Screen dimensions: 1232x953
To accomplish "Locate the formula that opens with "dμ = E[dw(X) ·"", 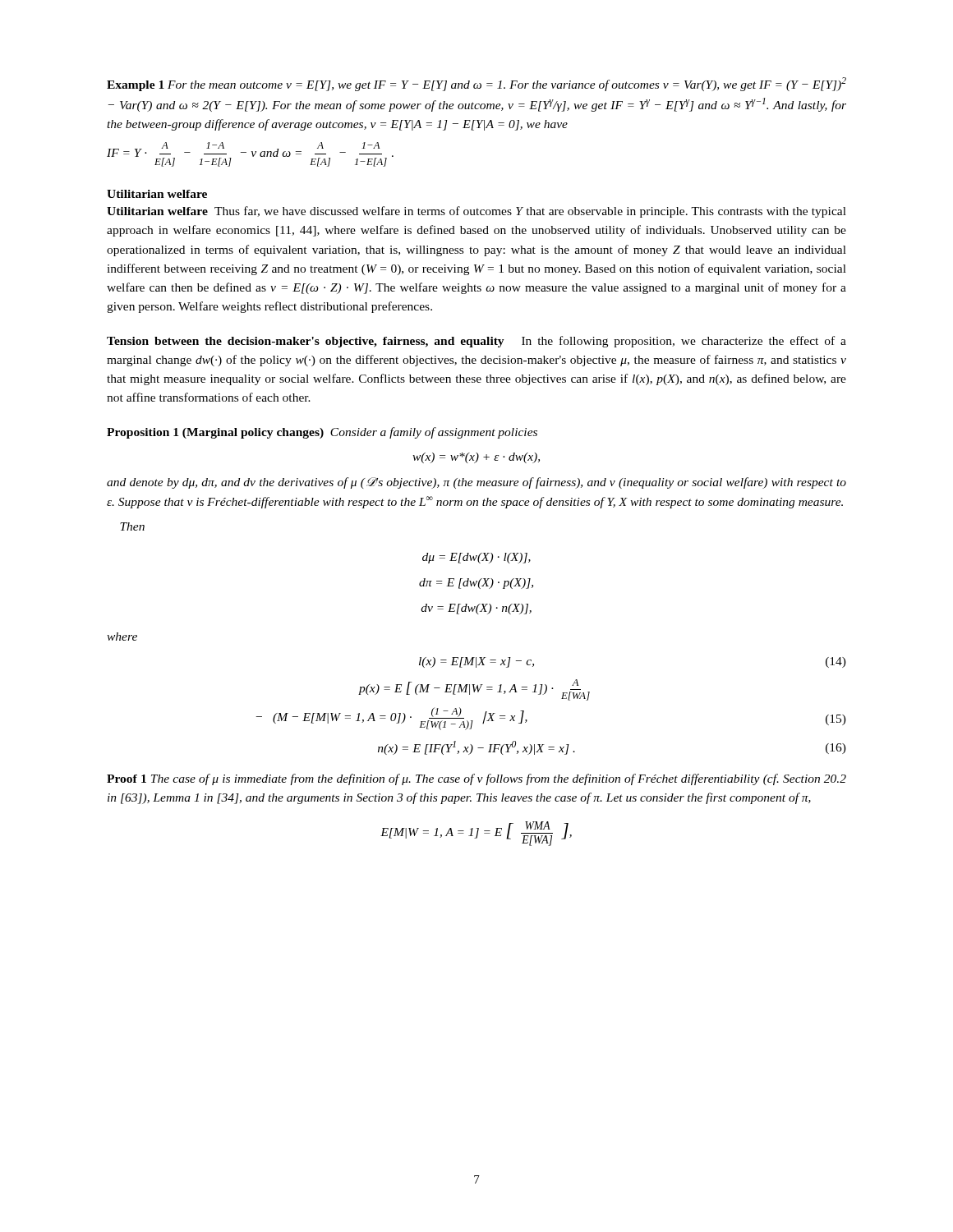I will (476, 582).
